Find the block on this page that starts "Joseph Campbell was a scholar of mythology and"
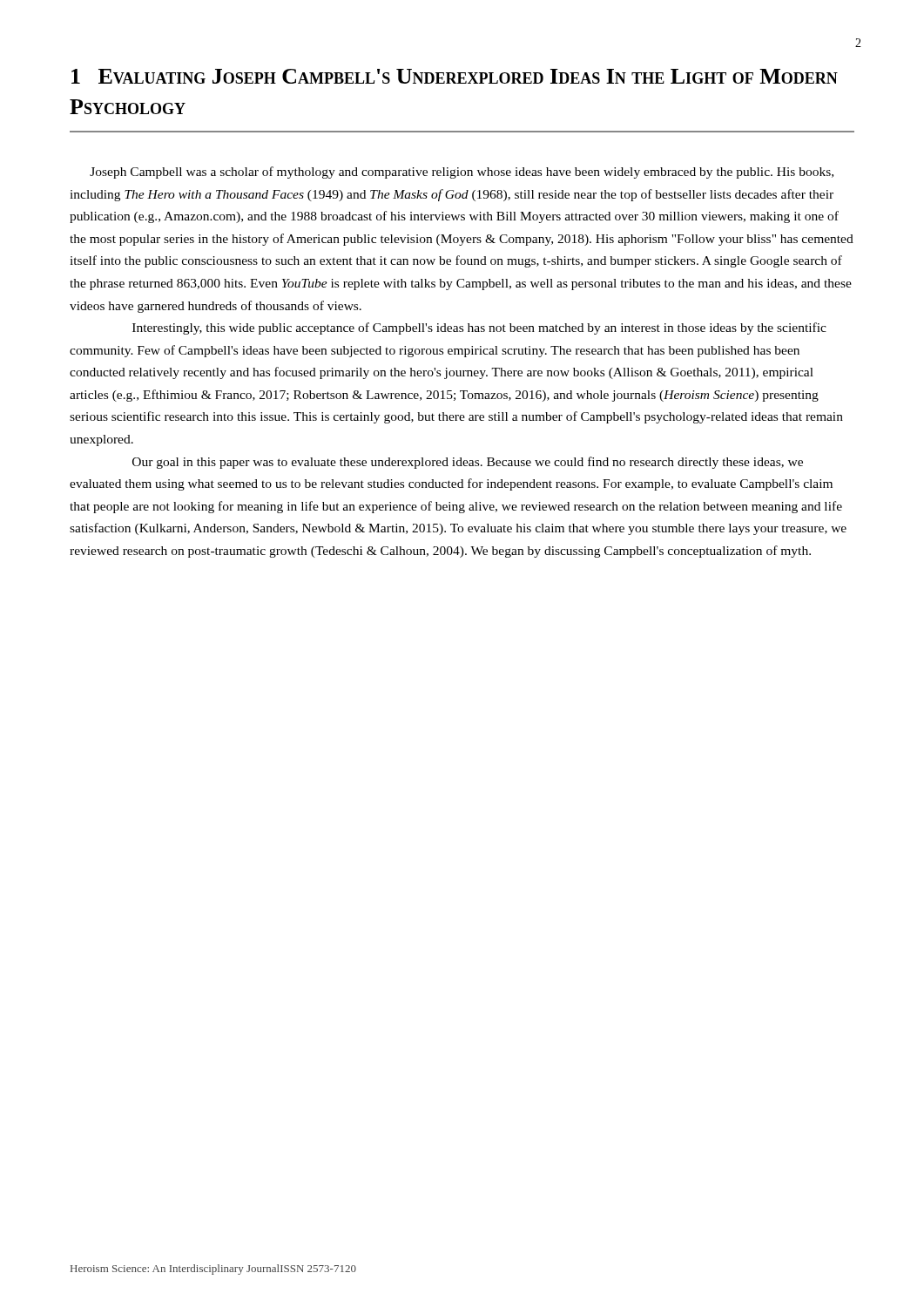Image resolution: width=924 pixels, height=1307 pixels. pyautogui.click(x=461, y=238)
